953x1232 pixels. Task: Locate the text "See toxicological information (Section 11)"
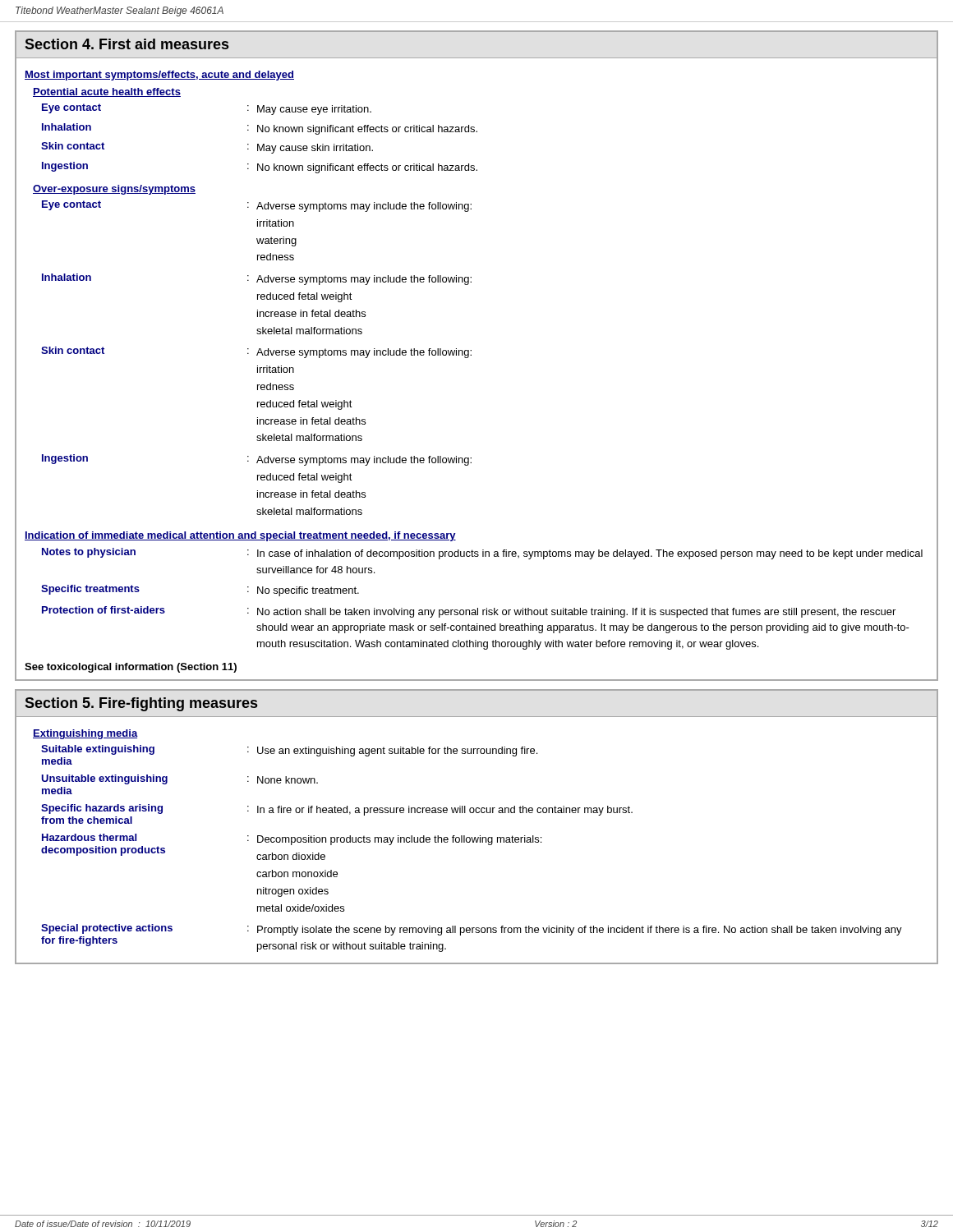point(131,667)
